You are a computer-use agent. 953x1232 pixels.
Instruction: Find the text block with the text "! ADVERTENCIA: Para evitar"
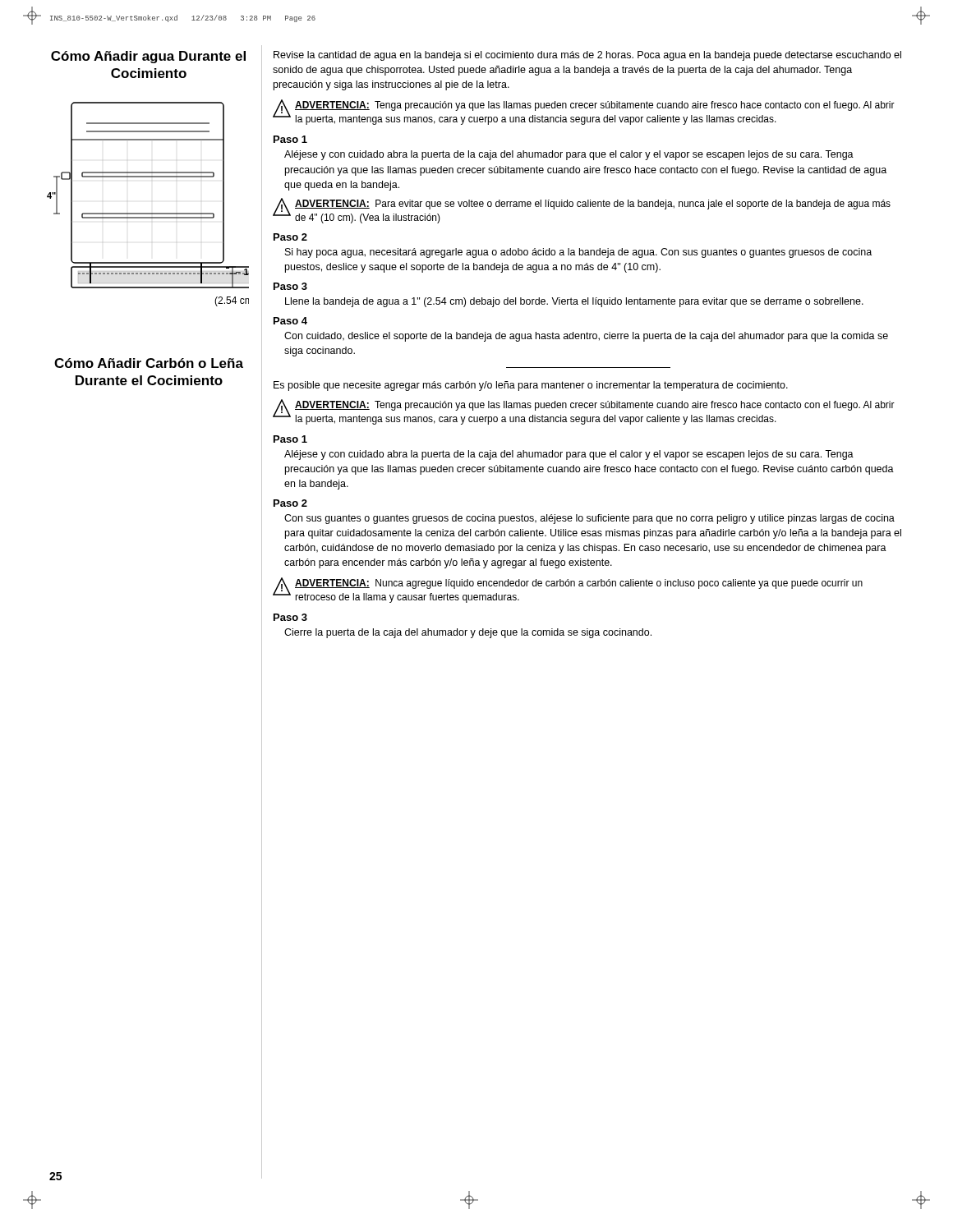pos(588,211)
